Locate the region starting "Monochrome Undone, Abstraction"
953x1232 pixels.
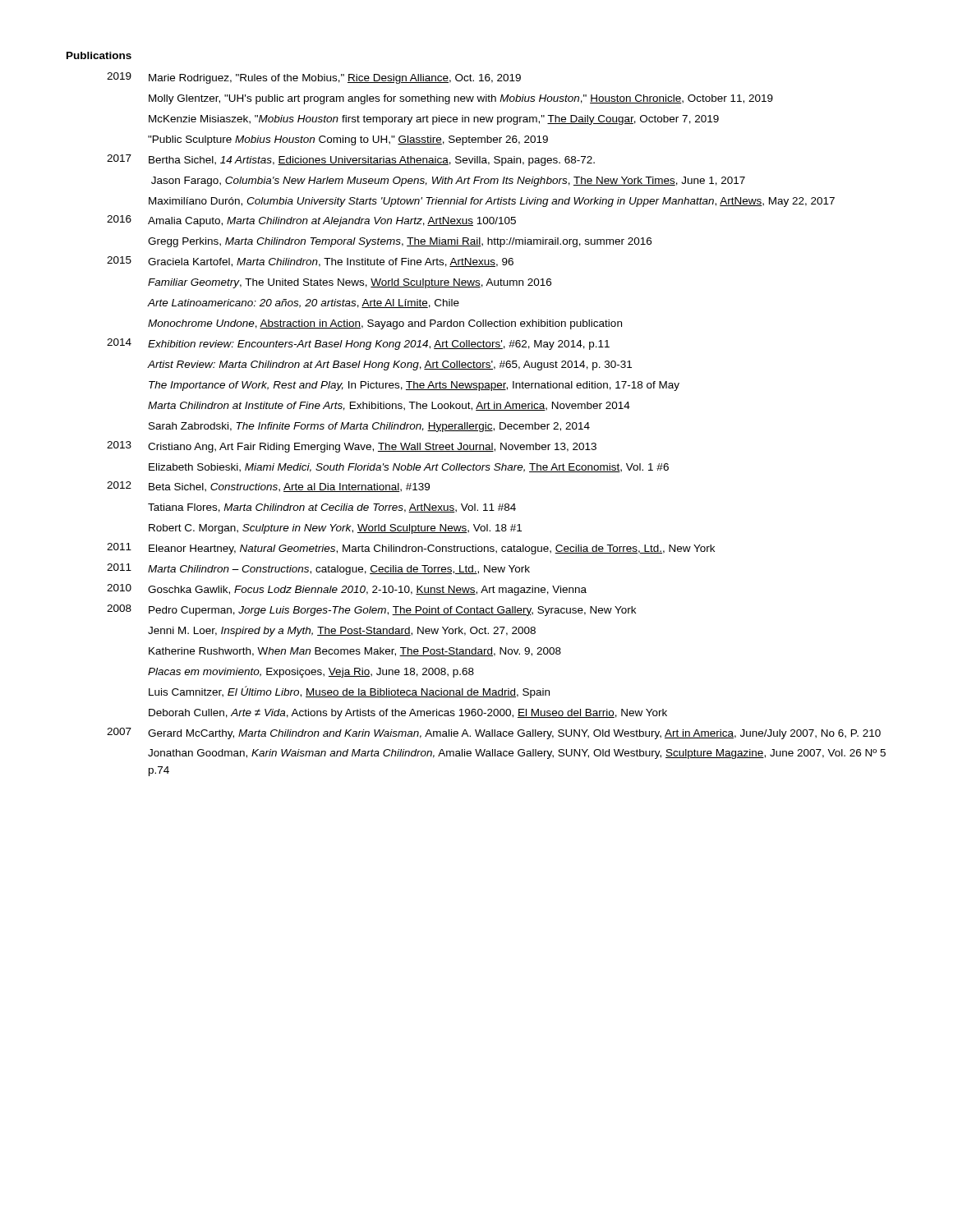(518, 324)
